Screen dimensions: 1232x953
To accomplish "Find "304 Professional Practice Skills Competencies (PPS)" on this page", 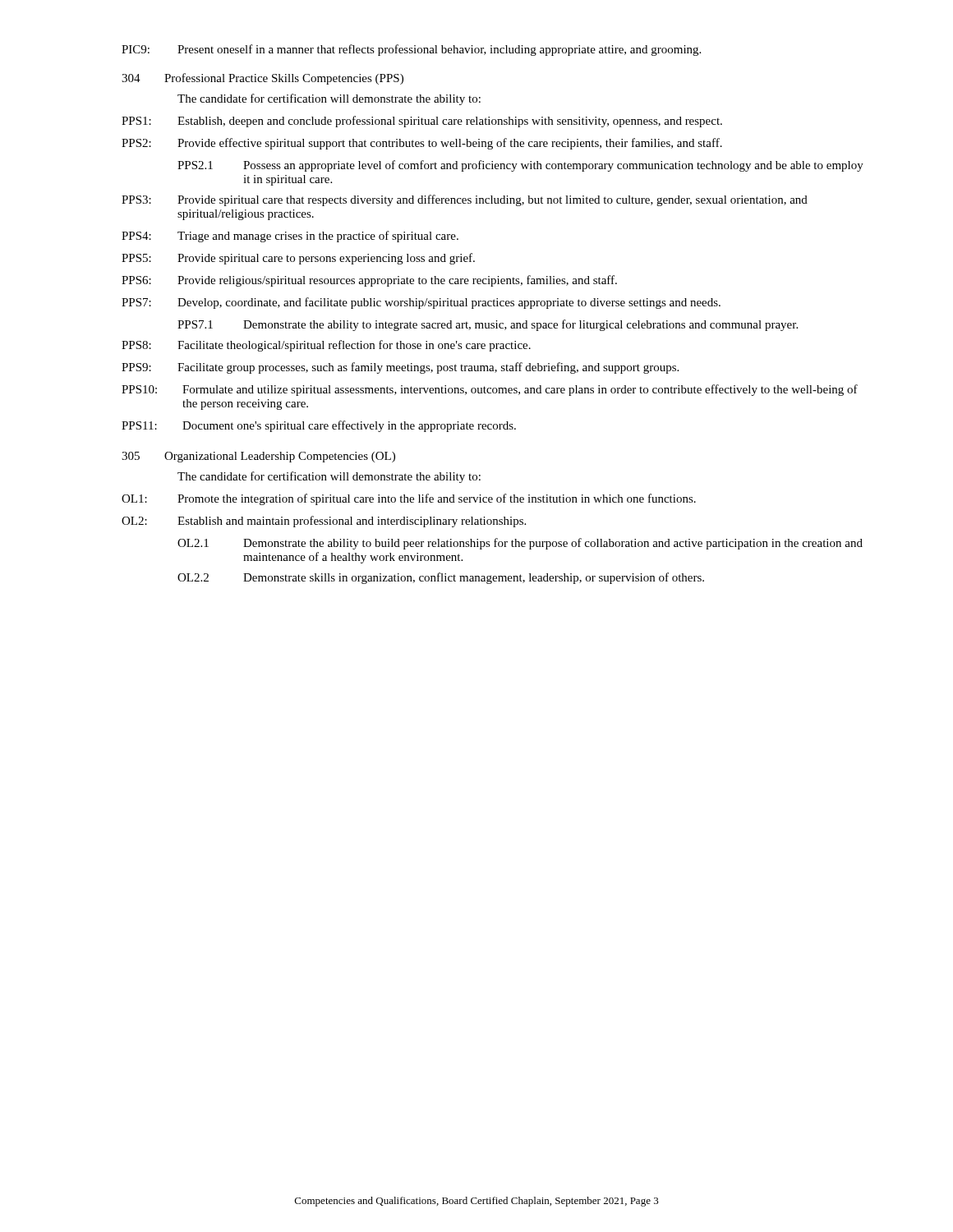I will click(262, 79).
